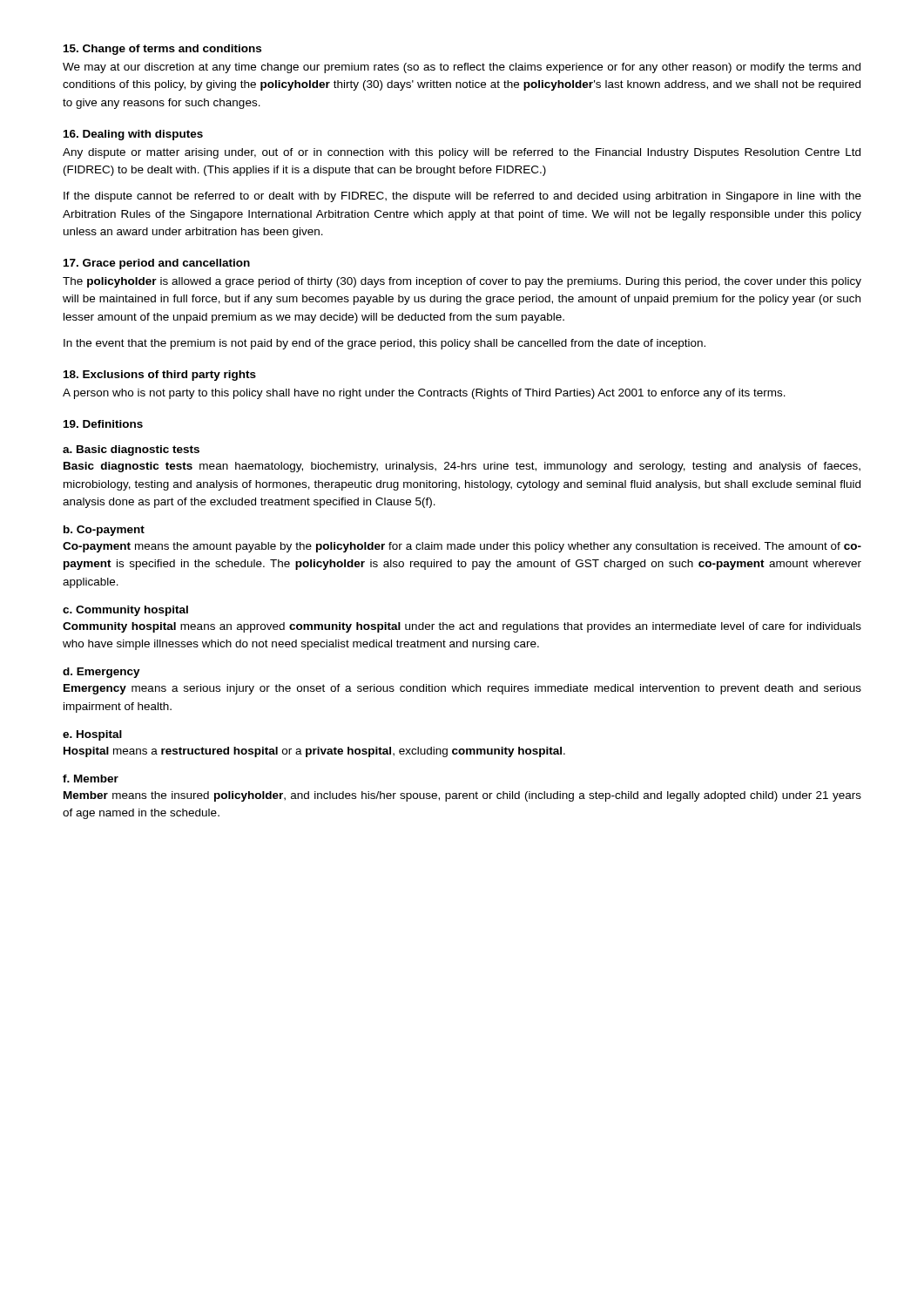Navigate to the region starting "We may at our discretion"
The width and height of the screenshot is (924, 1307).
click(462, 84)
